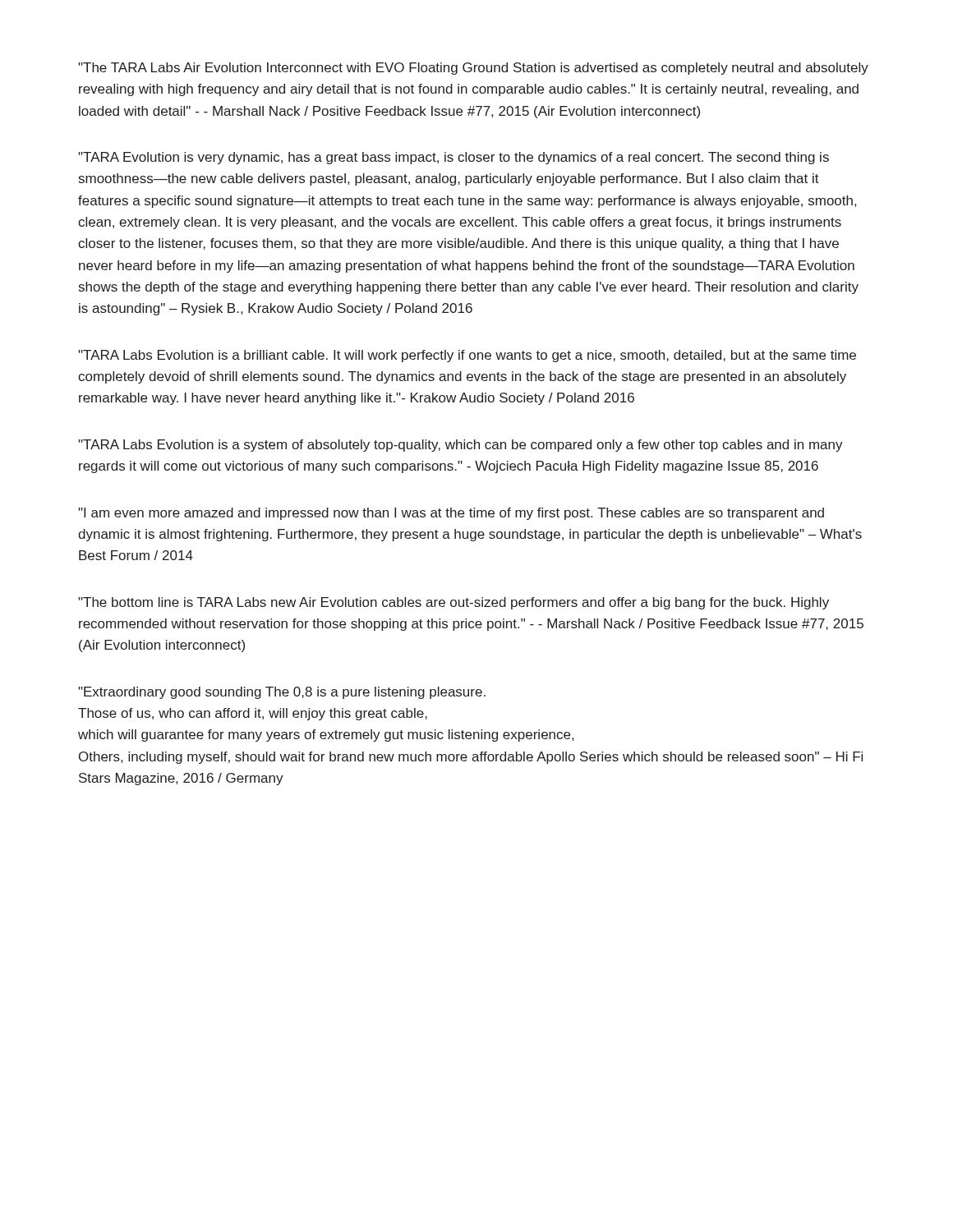Image resolution: width=953 pixels, height=1232 pixels.
Task: Point to the text block starting ""TARA Evolution is very dynamic,"
Action: 468,233
